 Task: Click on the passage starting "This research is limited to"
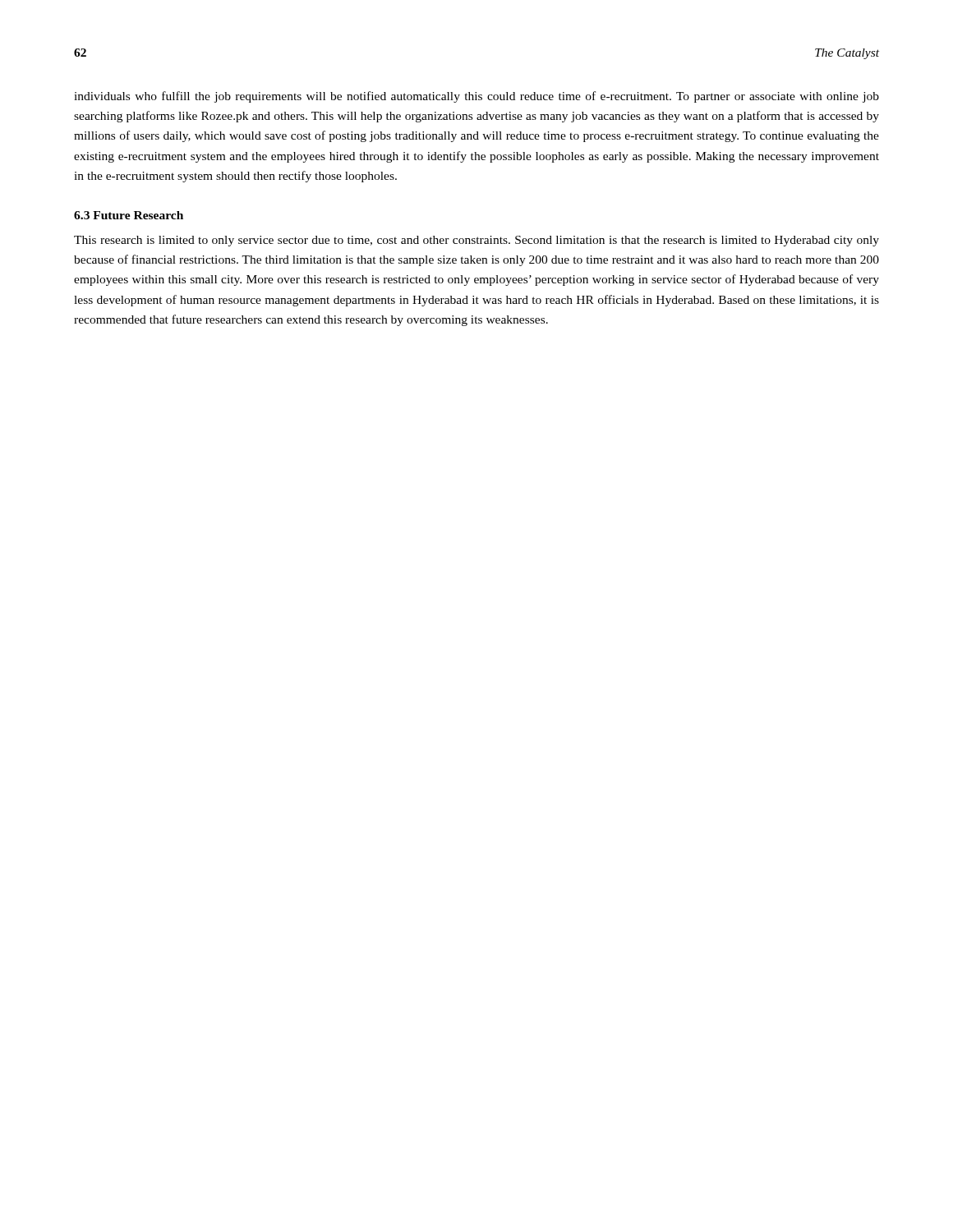click(x=476, y=279)
